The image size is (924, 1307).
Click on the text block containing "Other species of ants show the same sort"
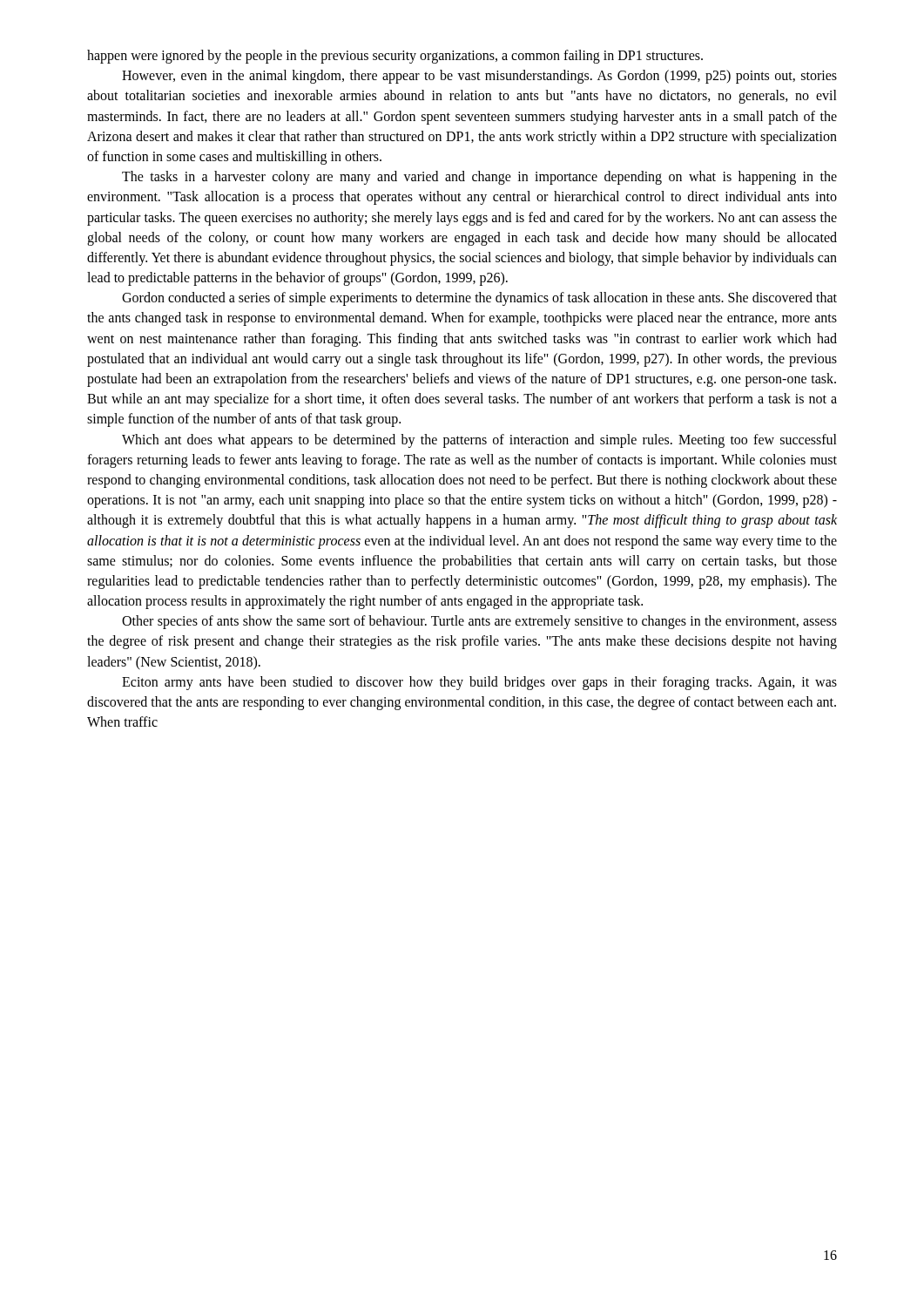point(462,641)
